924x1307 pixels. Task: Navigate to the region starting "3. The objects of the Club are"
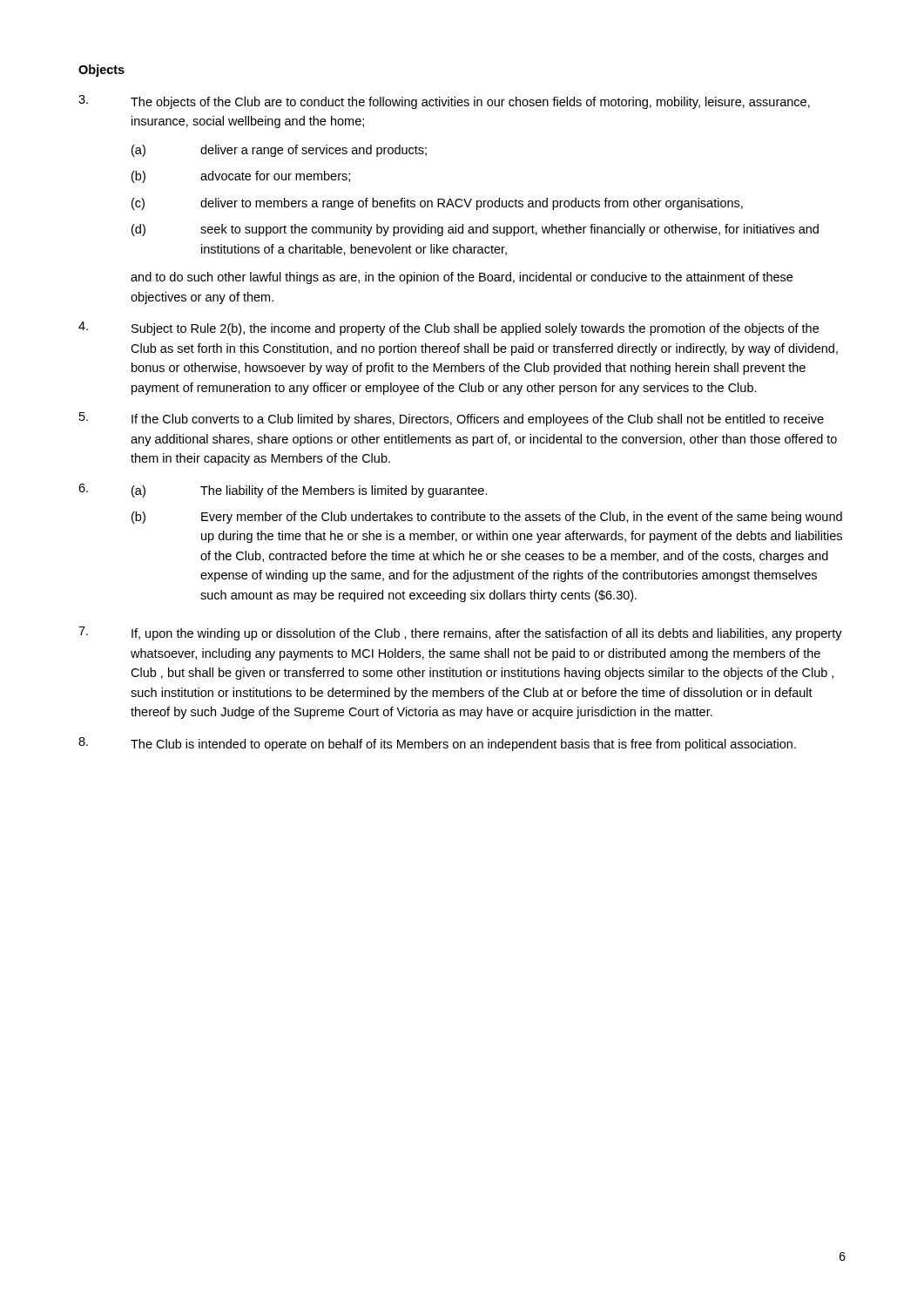click(x=462, y=200)
